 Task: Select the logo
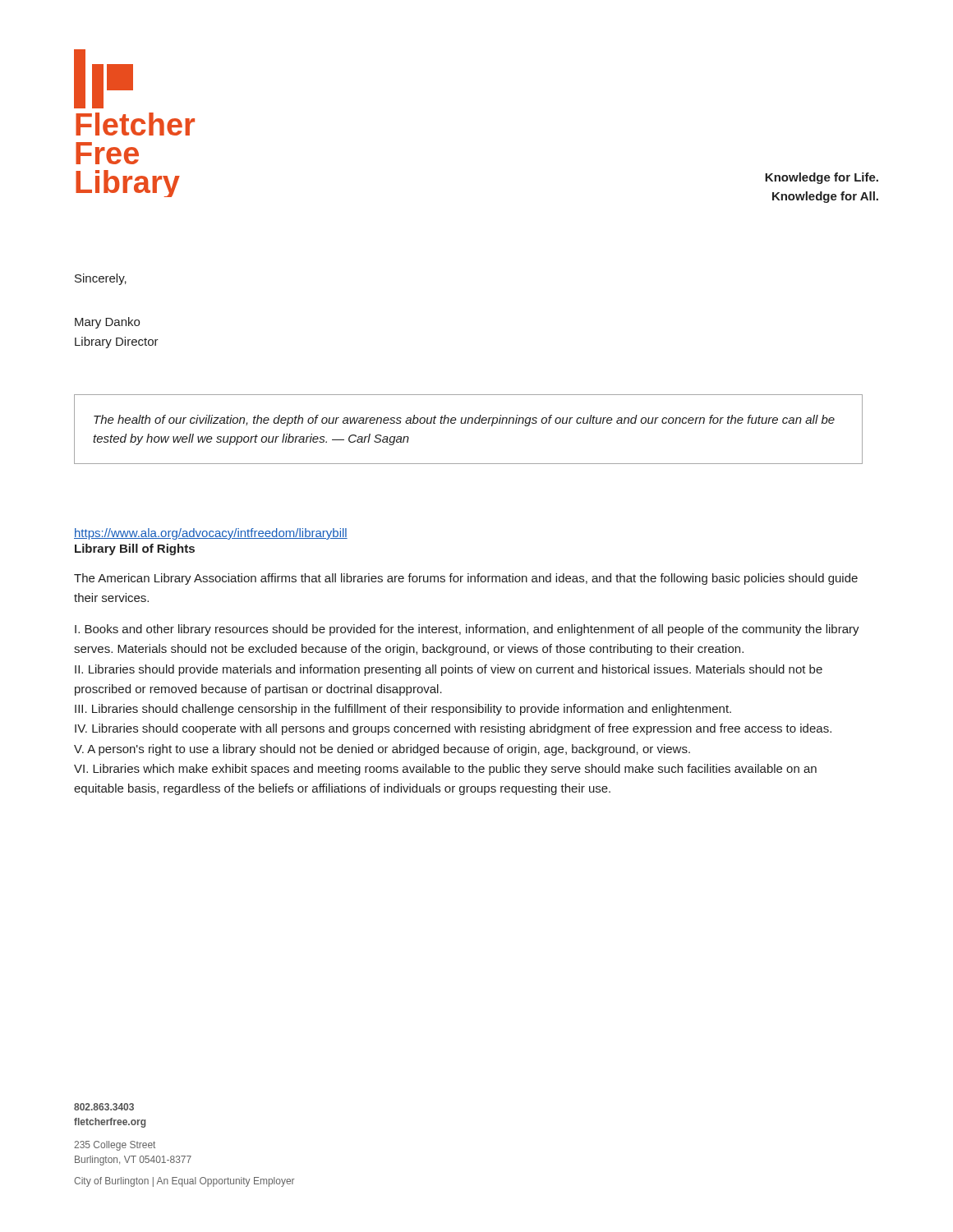[x=164, y=123]
